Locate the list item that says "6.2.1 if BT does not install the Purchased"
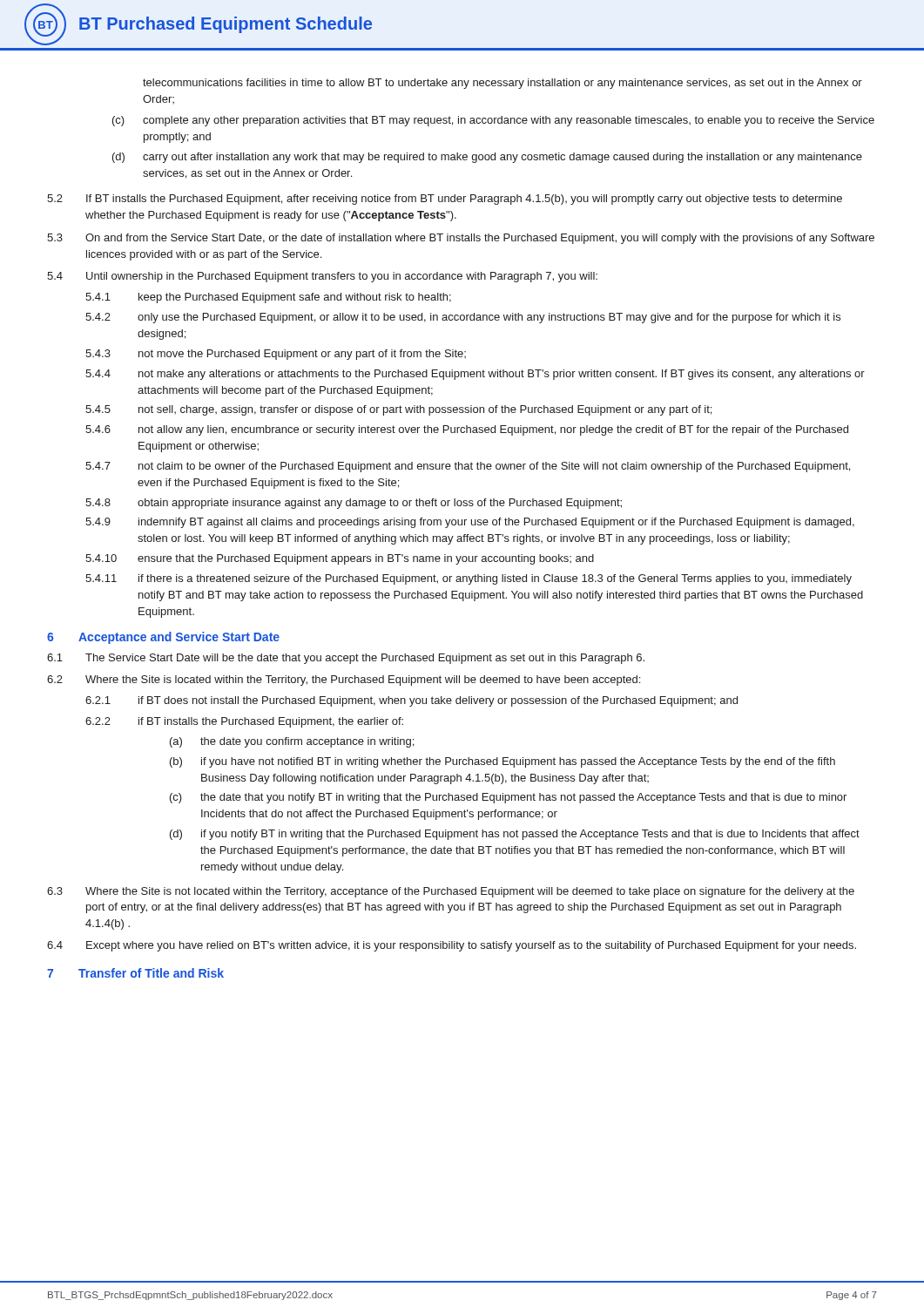Image resolution: width=924 pixels, height=1307 pixels. pos(412,701)
